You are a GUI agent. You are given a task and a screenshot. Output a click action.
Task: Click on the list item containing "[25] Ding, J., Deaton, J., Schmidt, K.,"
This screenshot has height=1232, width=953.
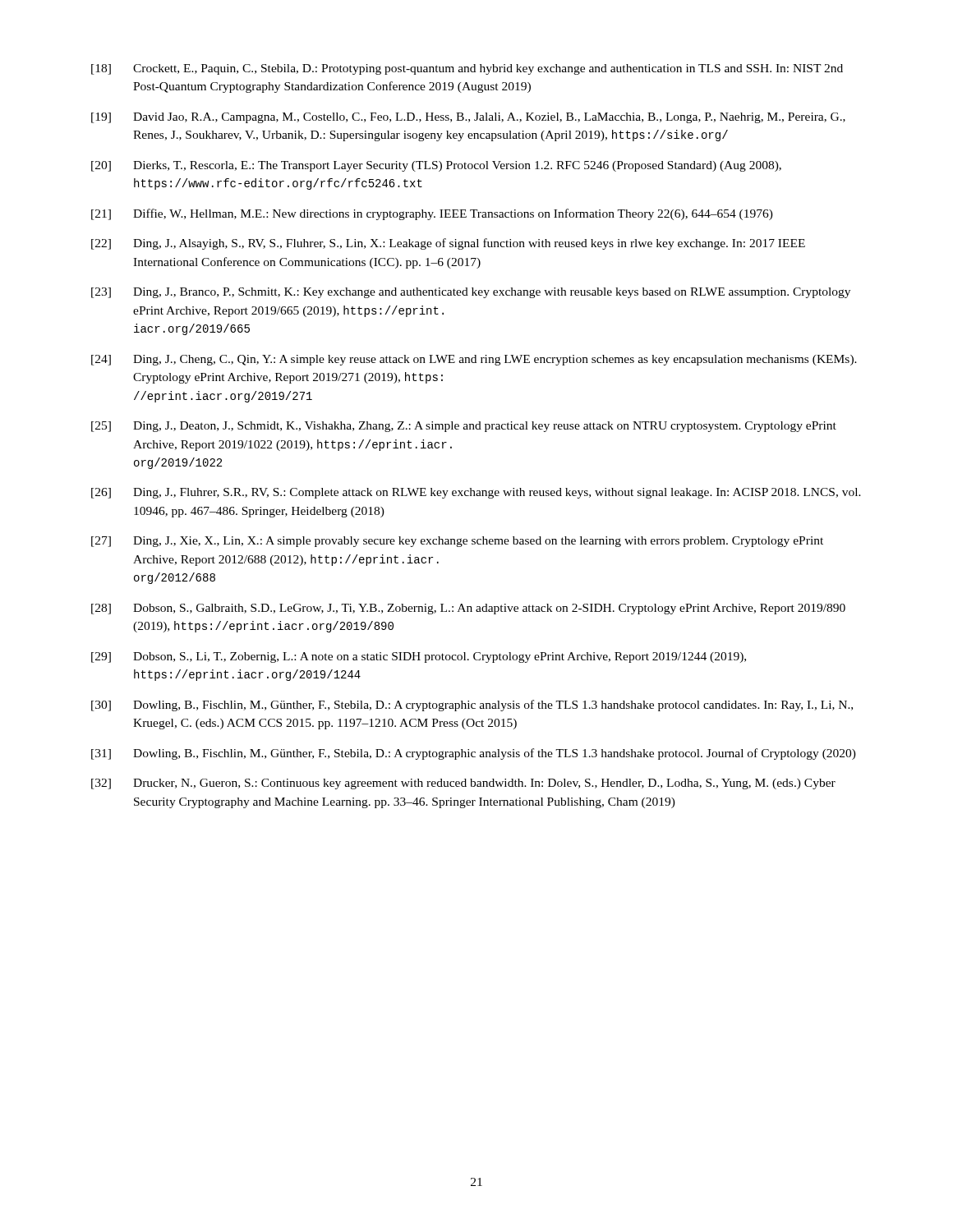point(464,427)
